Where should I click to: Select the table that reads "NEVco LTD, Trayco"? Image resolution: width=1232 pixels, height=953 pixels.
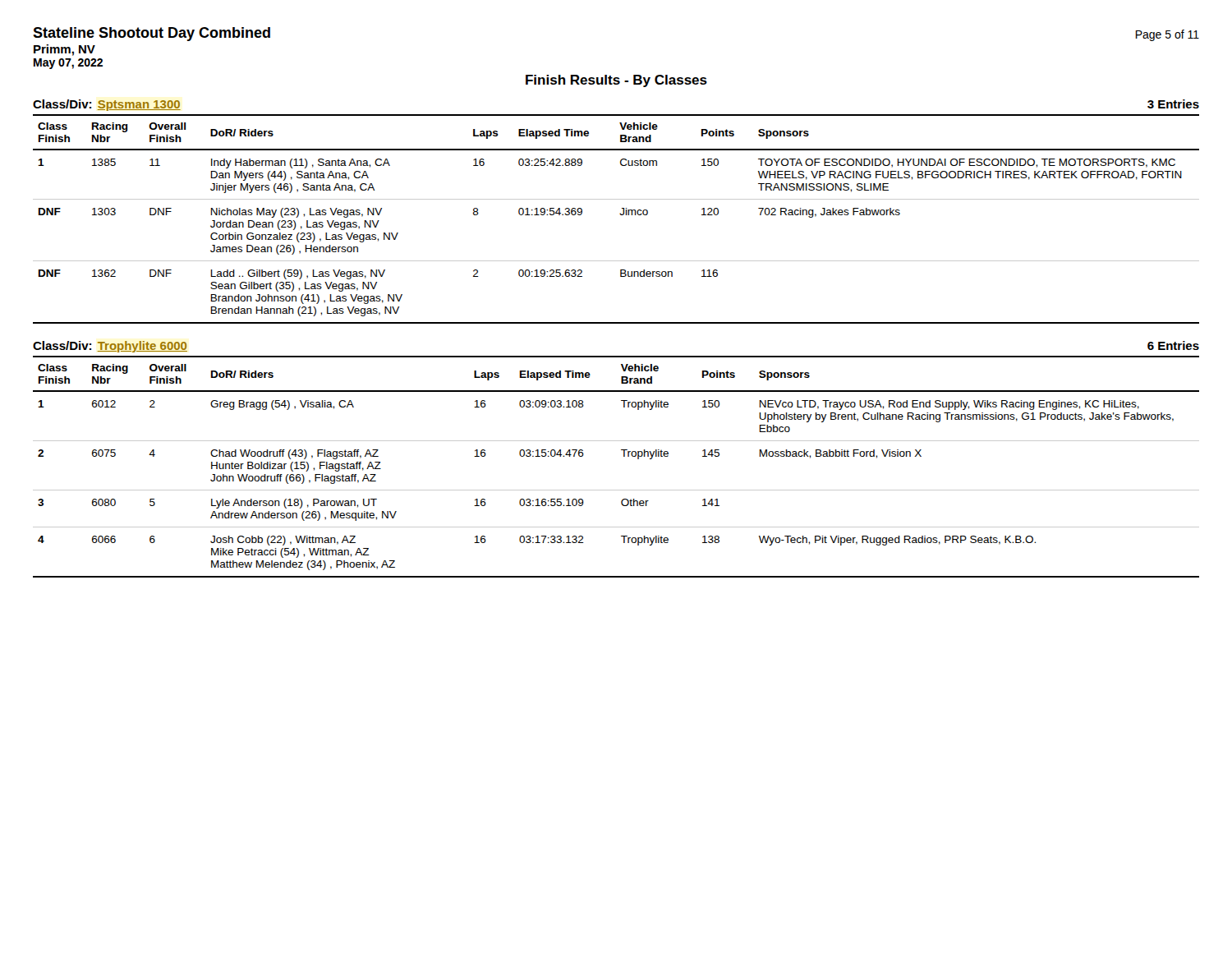pos(616,467)
